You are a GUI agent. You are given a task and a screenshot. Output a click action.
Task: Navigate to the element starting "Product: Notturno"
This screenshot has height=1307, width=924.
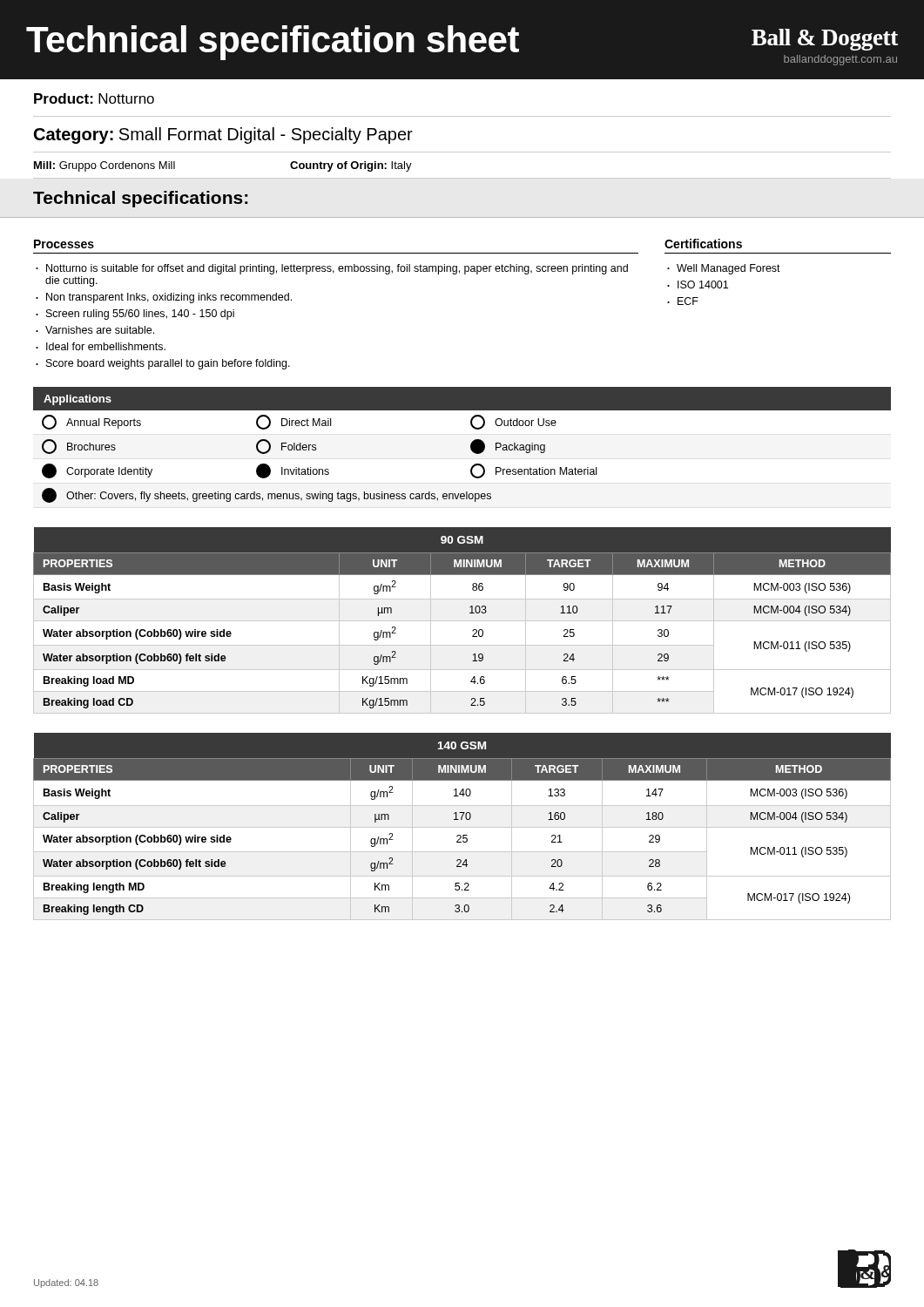[94, 99]
